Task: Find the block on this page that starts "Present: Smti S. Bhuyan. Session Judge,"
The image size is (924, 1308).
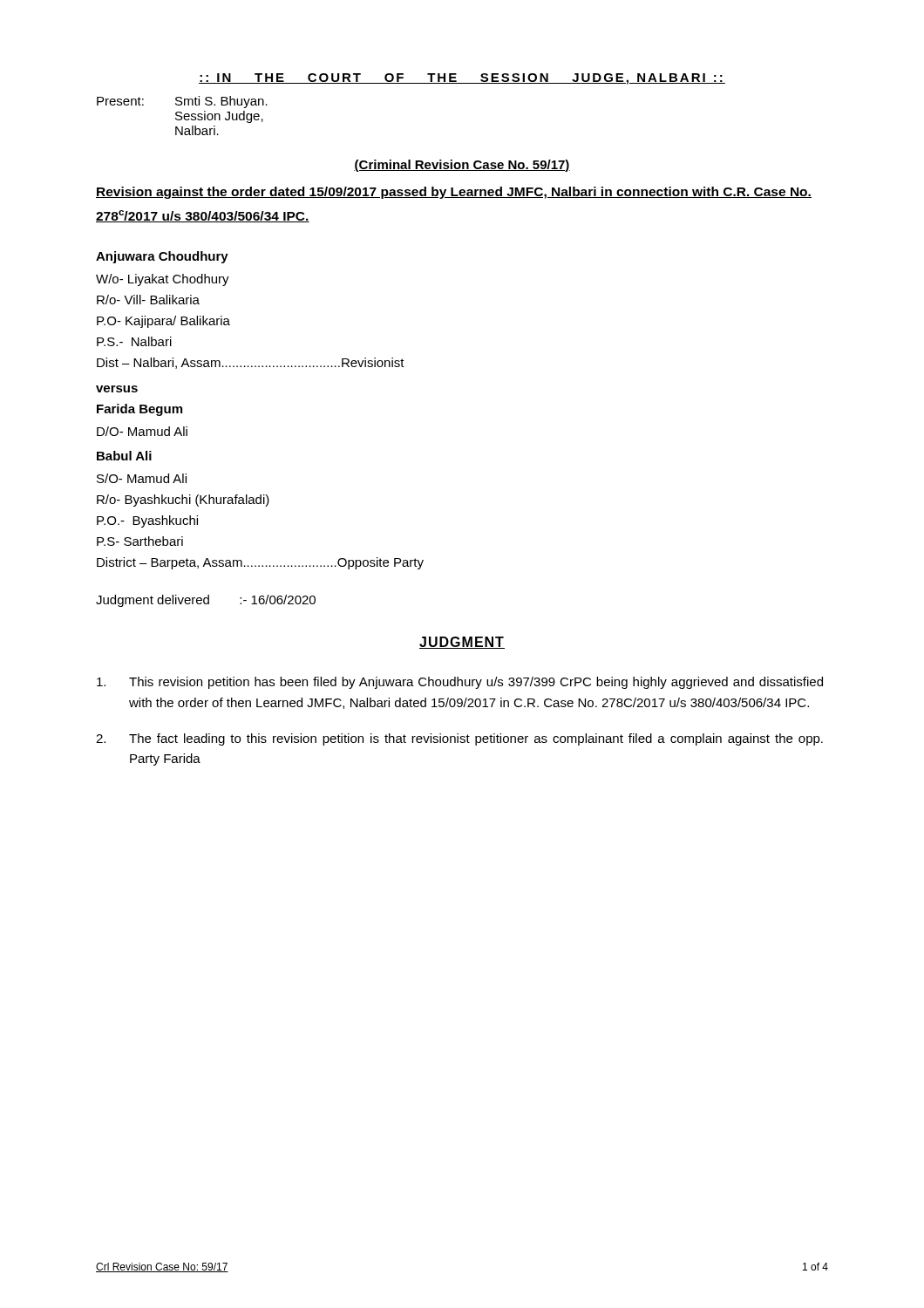Action: pyautogui.click(x=182, y=115)
